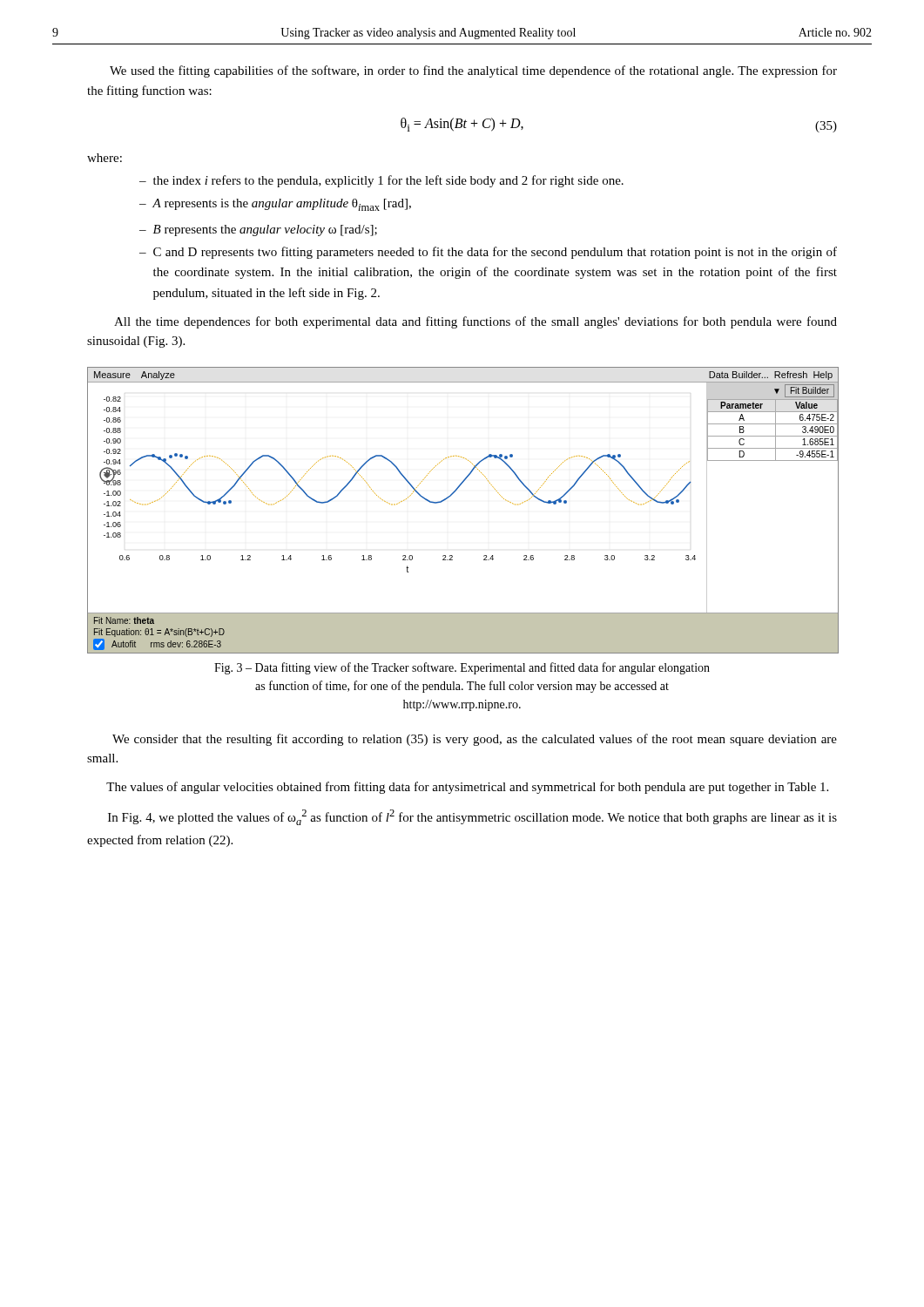Click on the element starting "We consider that"

[x=462, y=749]
